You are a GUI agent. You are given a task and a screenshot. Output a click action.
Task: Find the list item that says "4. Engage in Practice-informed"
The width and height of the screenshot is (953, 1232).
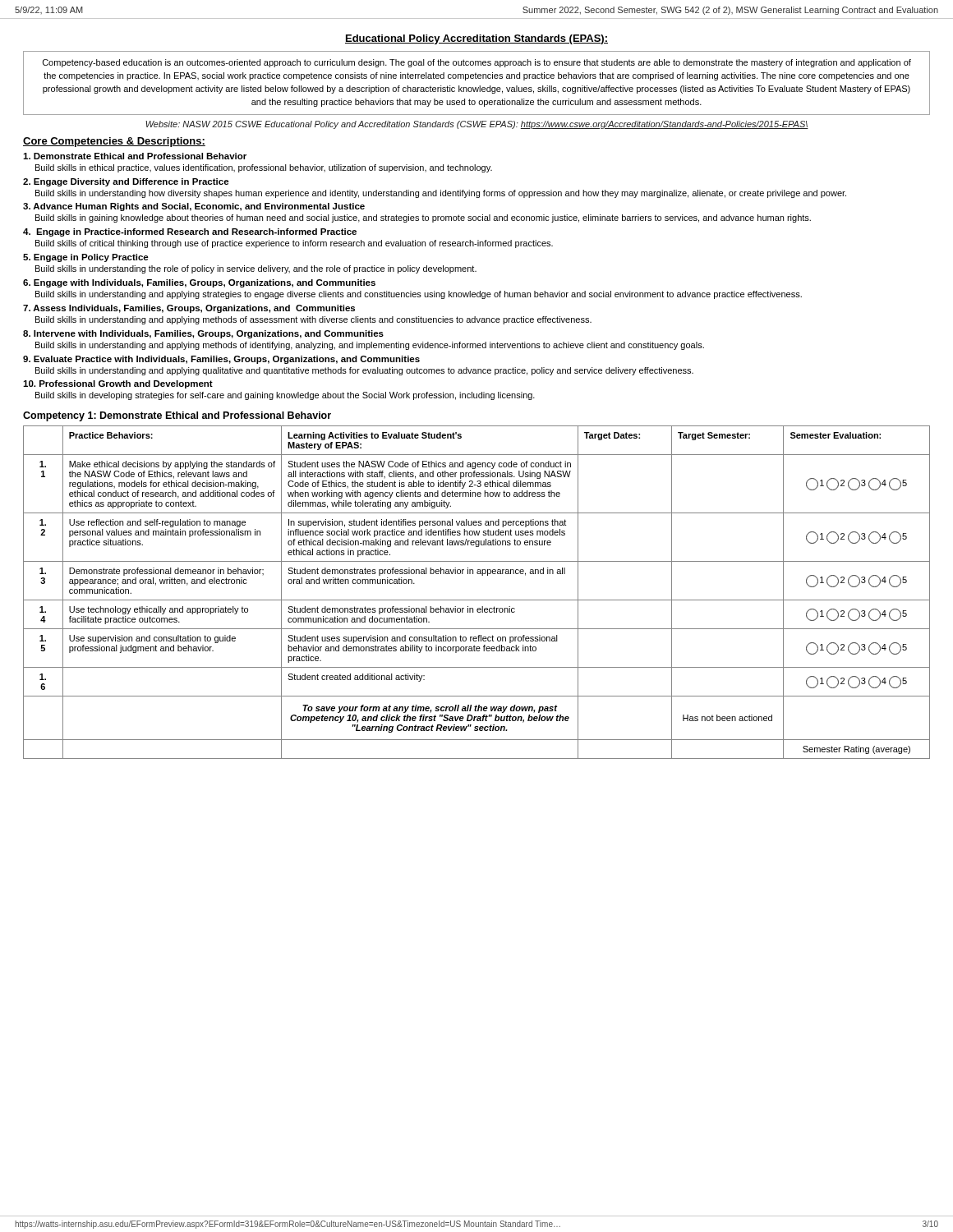tap(476, 238)
